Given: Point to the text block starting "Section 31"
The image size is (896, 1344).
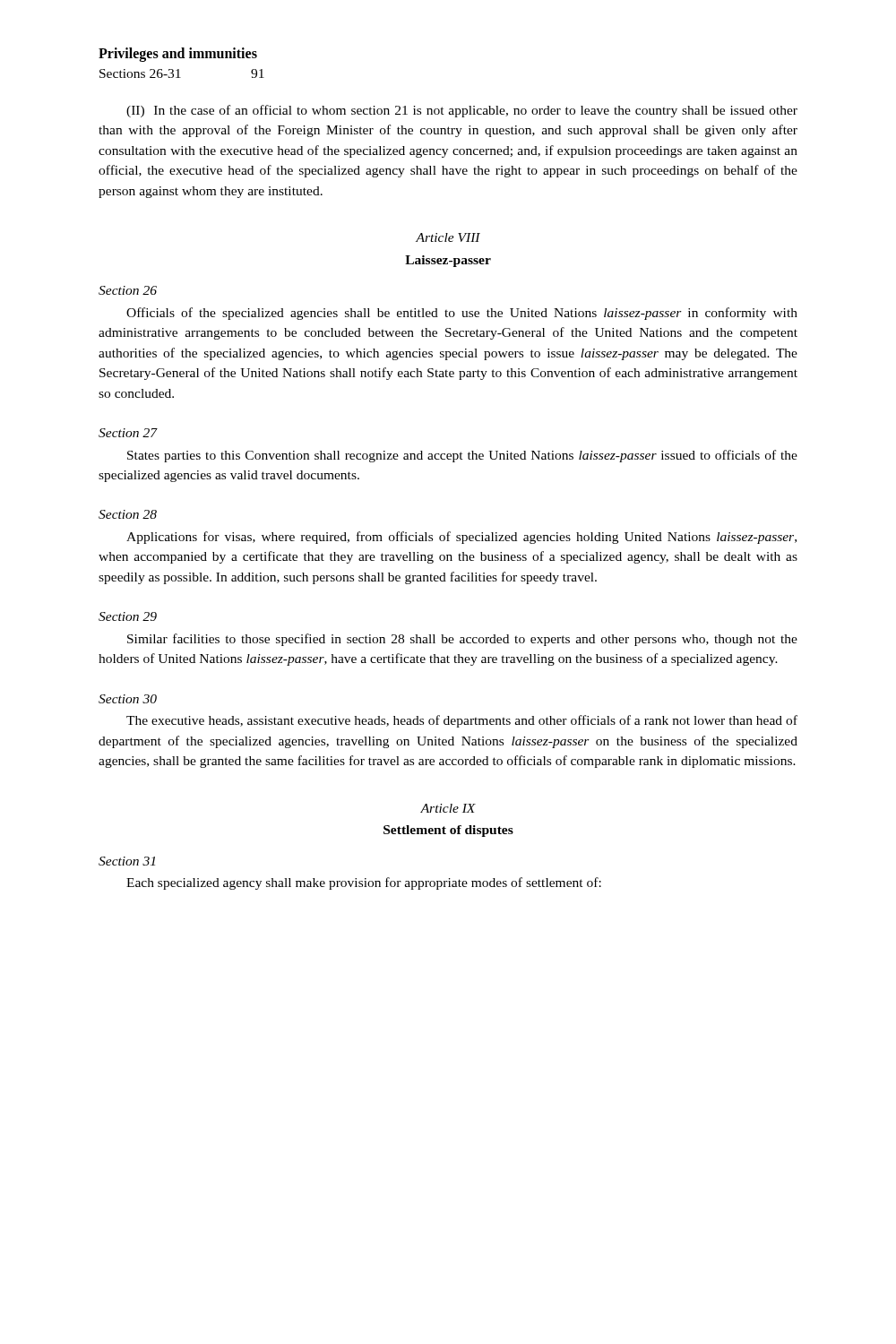Looking at the screenshot, I should click(127, 861).
